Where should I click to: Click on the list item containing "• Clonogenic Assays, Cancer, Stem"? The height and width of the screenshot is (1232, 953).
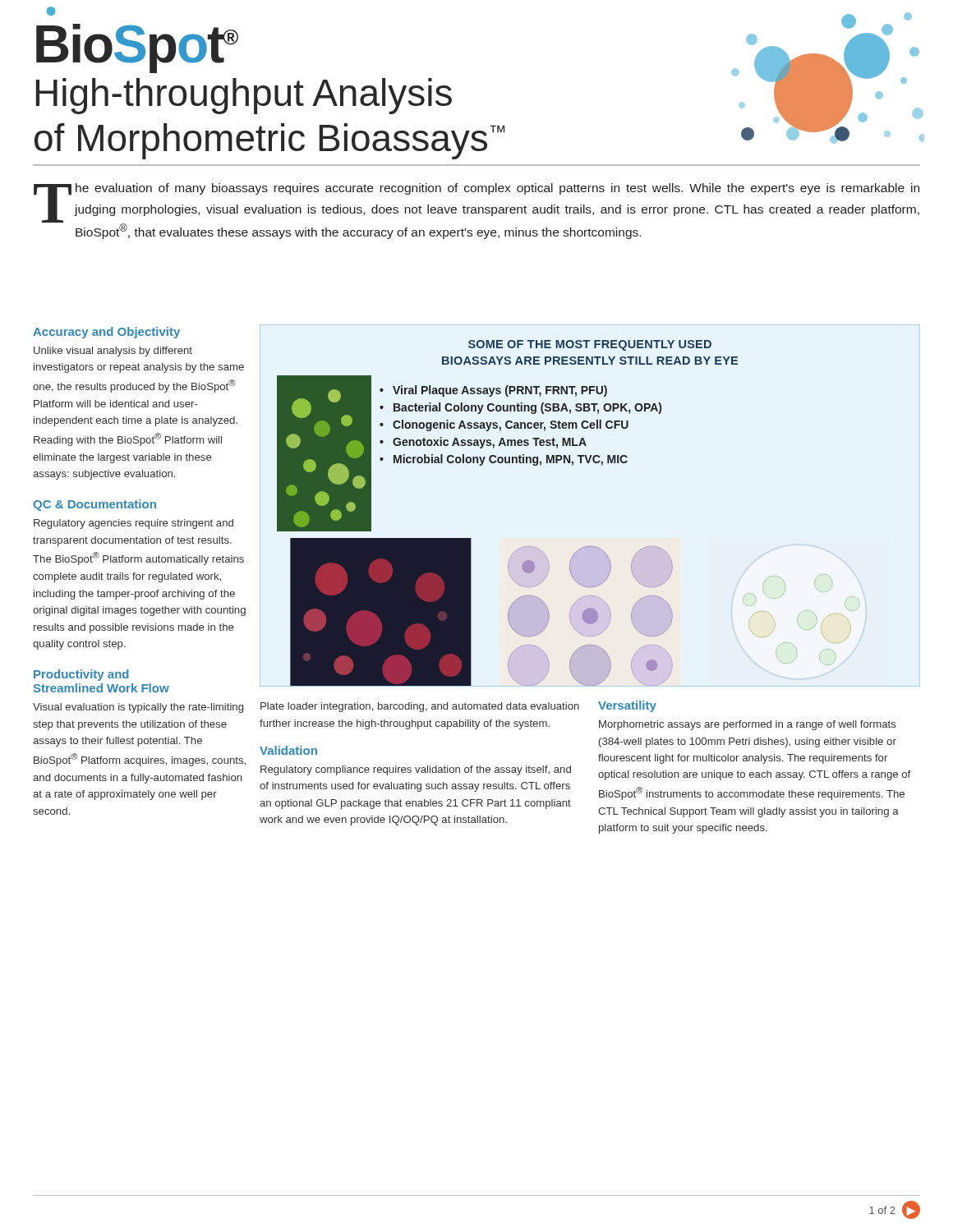[504, 425]
